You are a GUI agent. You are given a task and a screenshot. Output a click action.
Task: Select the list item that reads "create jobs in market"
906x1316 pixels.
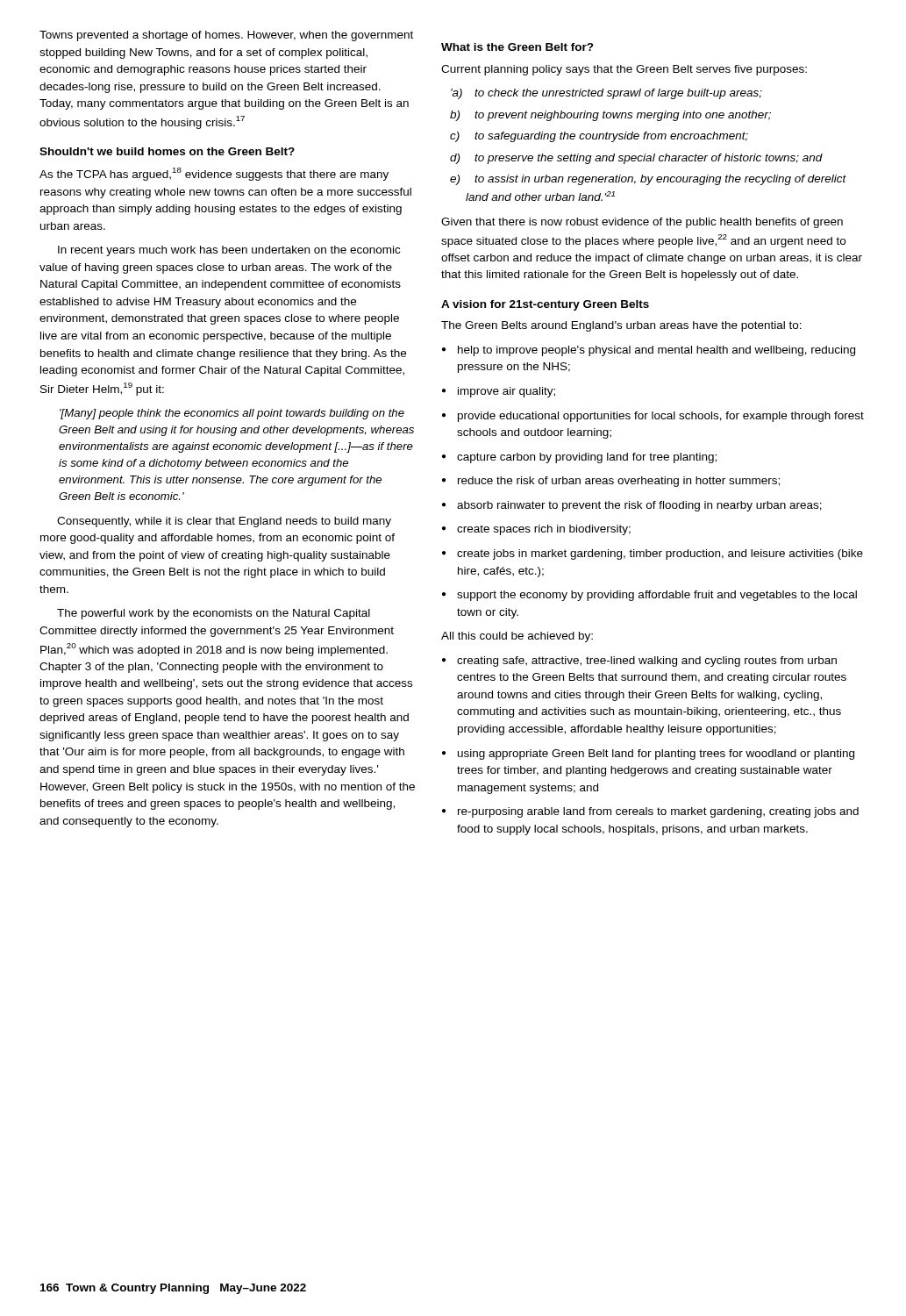[654, 562]
